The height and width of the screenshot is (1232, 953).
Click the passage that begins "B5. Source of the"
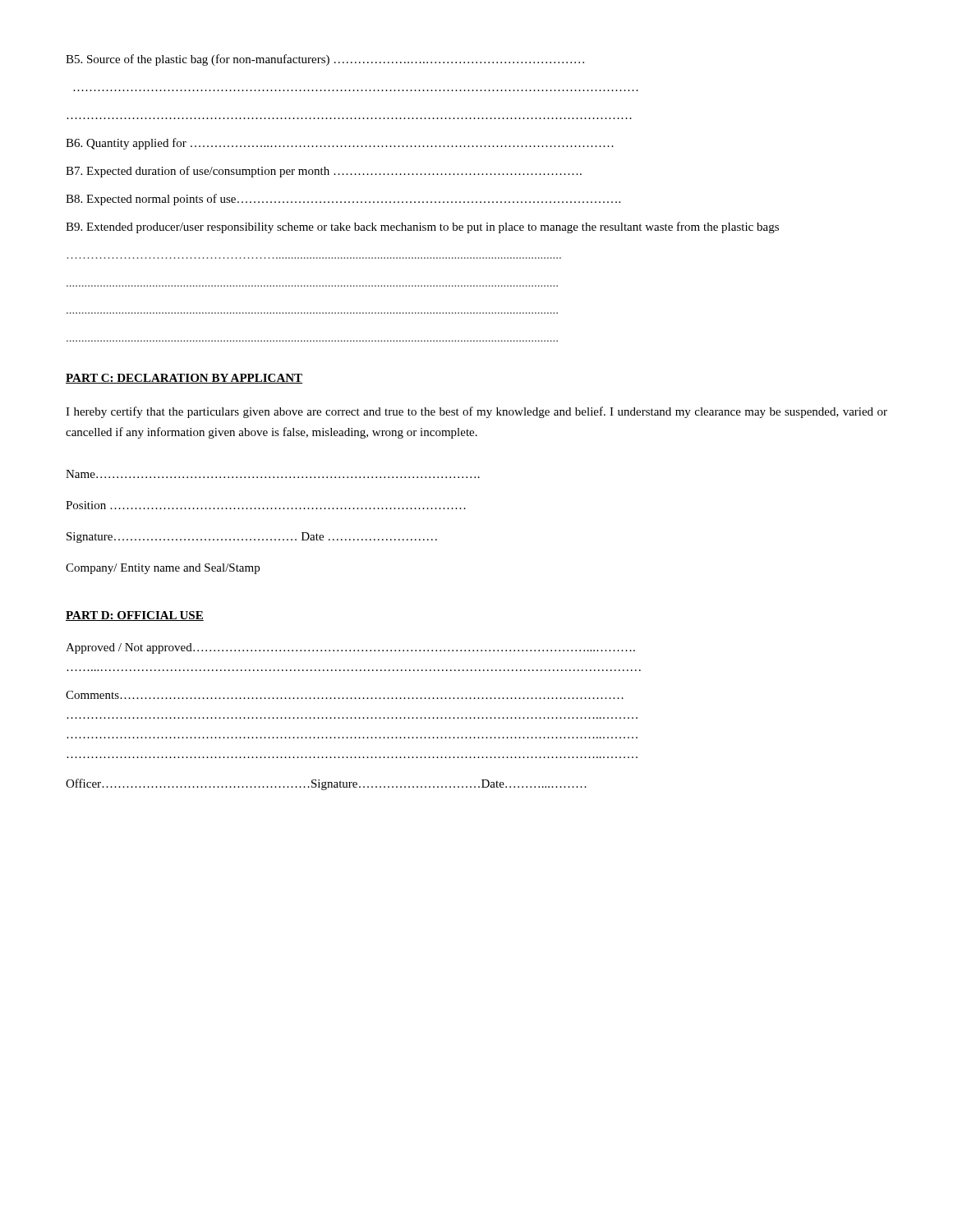click(326, 59)
